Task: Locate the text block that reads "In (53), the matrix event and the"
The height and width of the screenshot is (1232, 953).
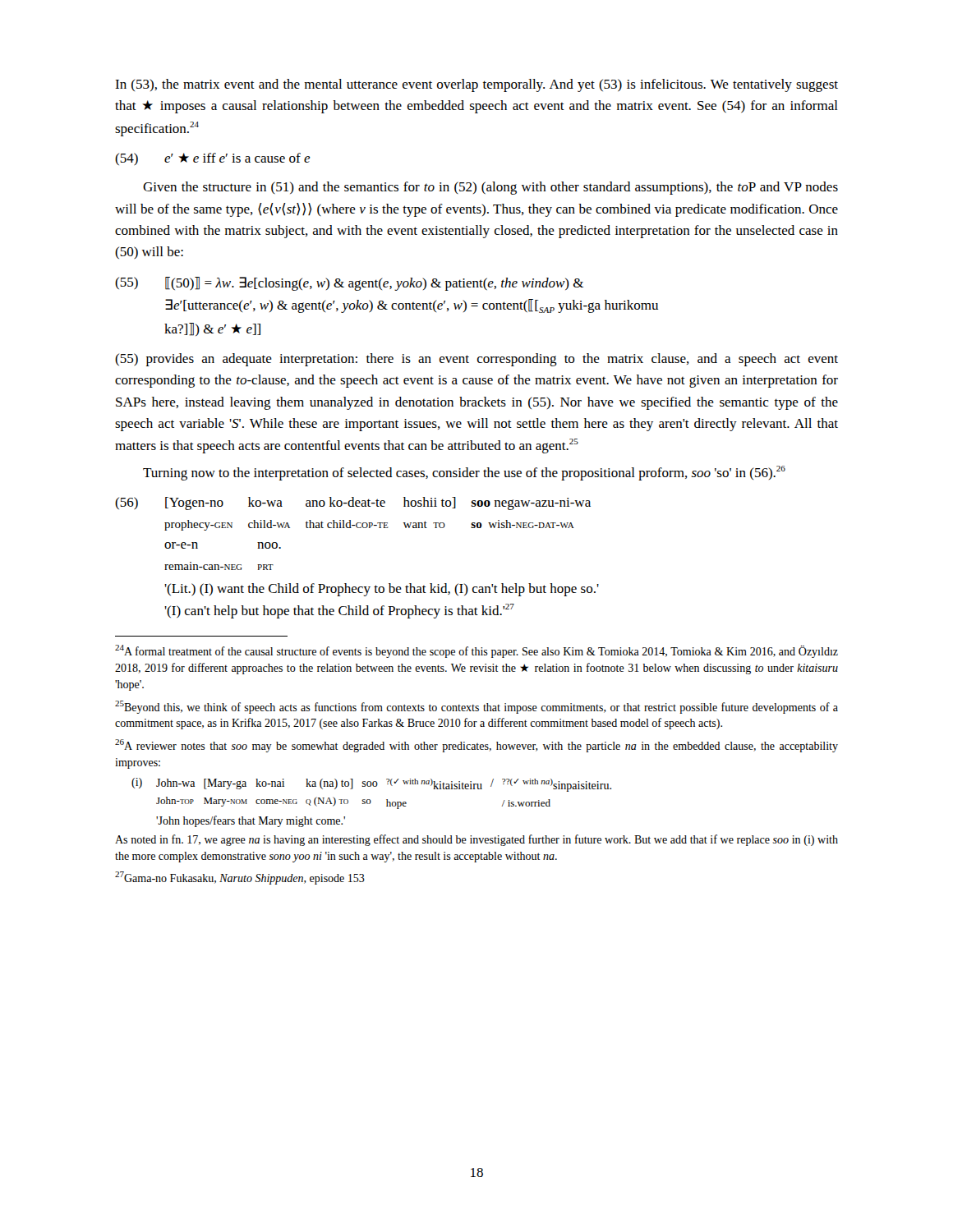Action: [476, 106]
